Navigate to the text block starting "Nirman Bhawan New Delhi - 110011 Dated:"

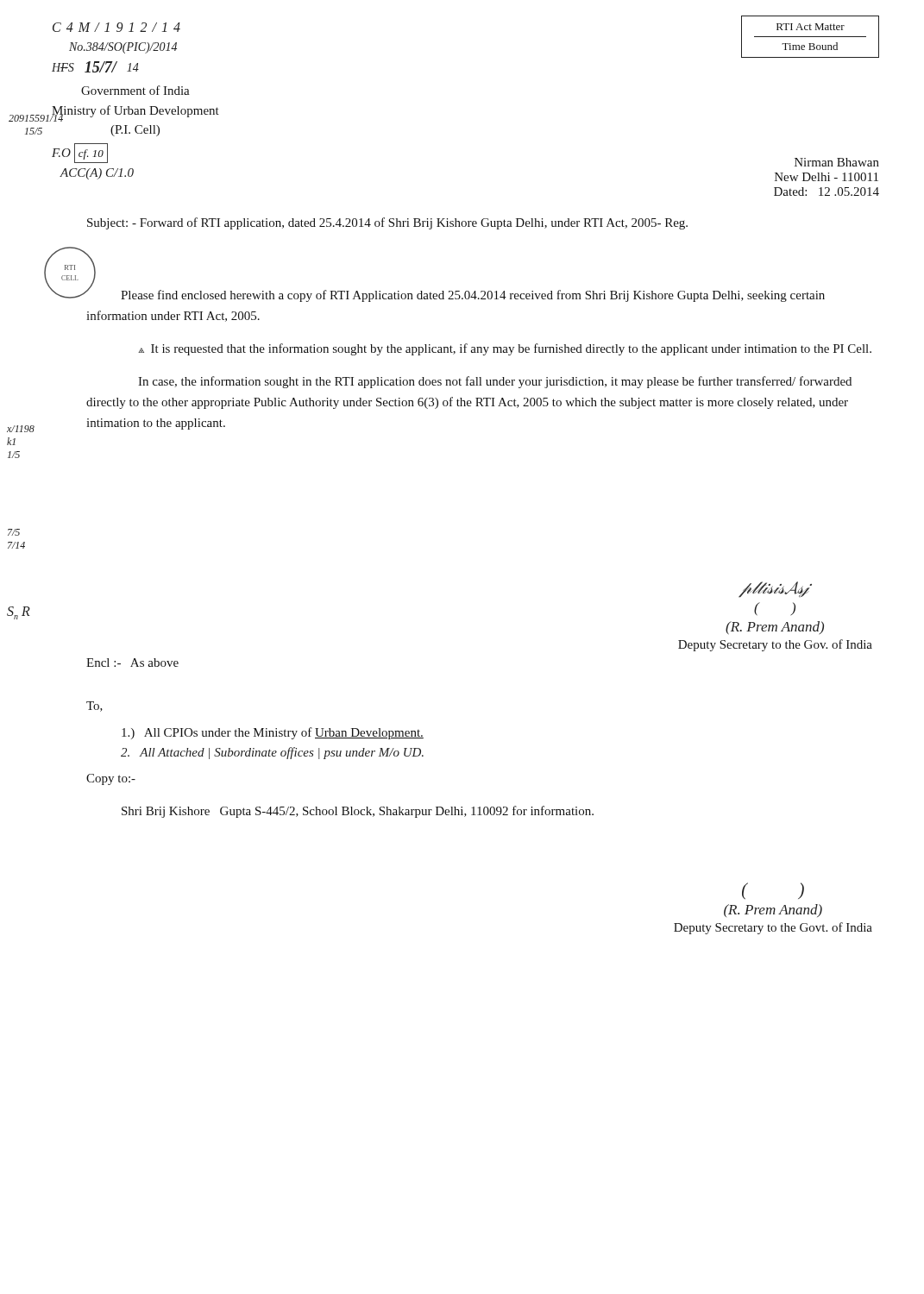click(x=826, y=177)
